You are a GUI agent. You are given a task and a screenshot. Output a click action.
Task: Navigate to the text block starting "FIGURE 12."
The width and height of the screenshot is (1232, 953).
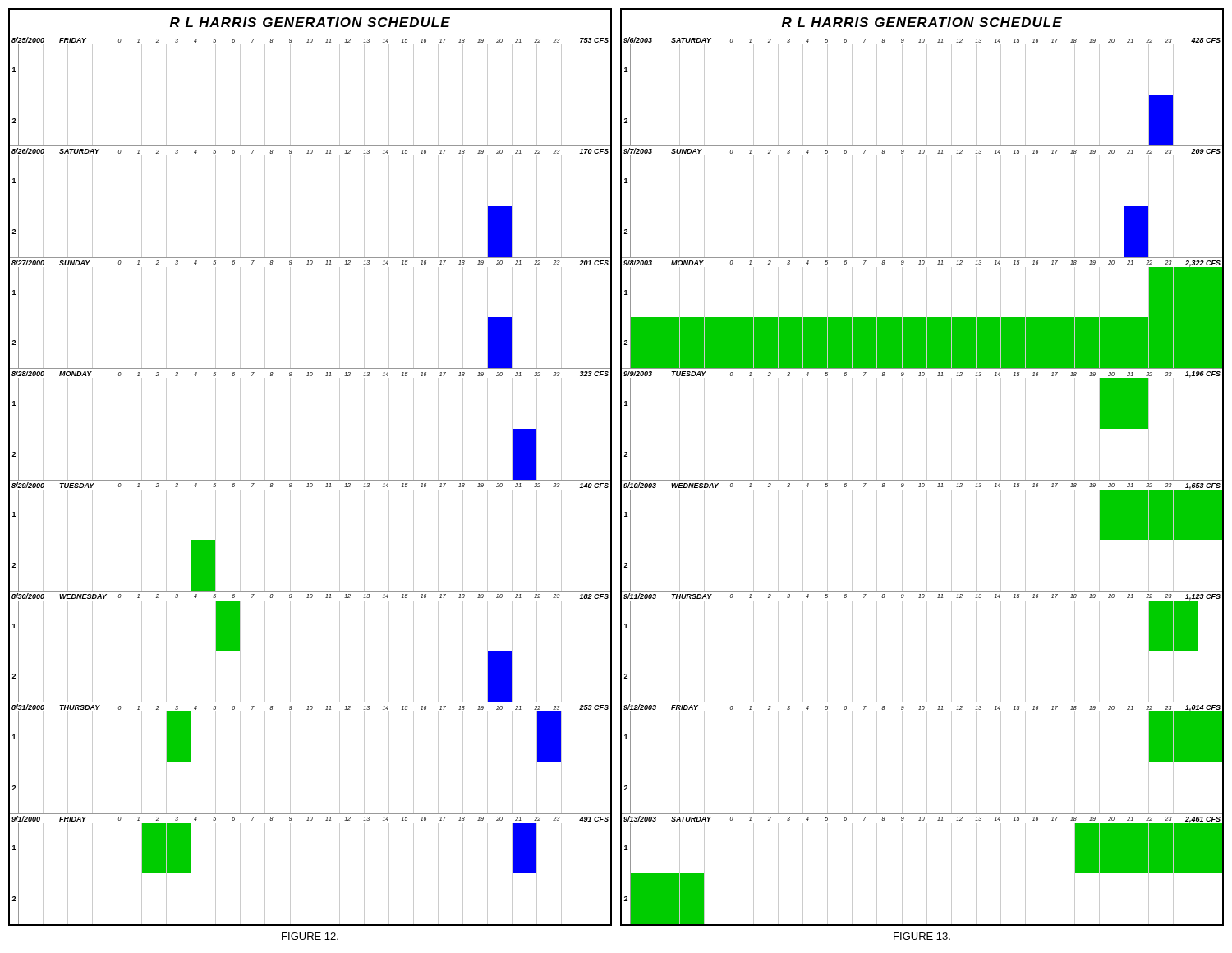310,936
